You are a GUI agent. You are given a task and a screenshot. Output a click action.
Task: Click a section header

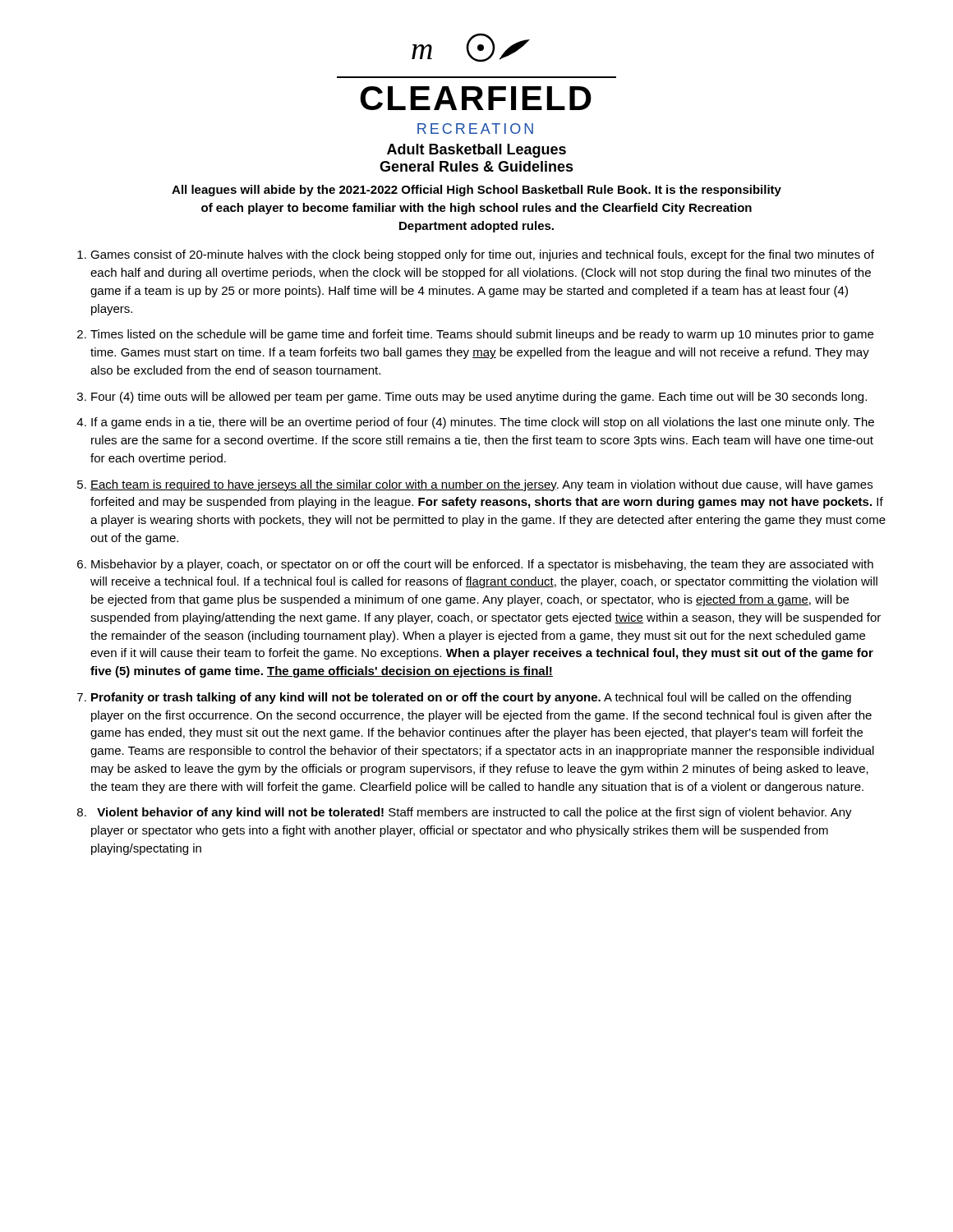coord(476,129)
